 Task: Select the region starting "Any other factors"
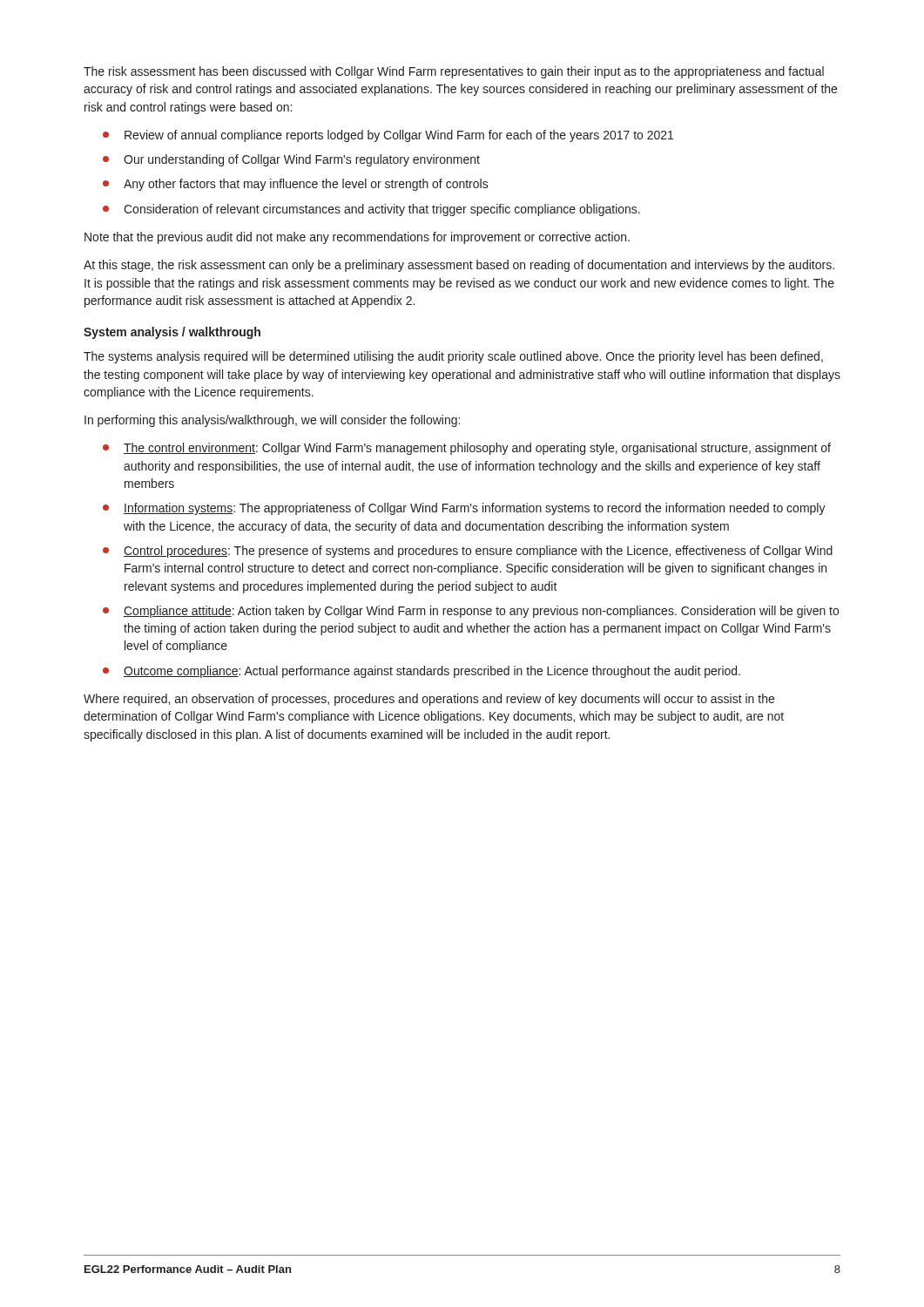tap(306, 184)
